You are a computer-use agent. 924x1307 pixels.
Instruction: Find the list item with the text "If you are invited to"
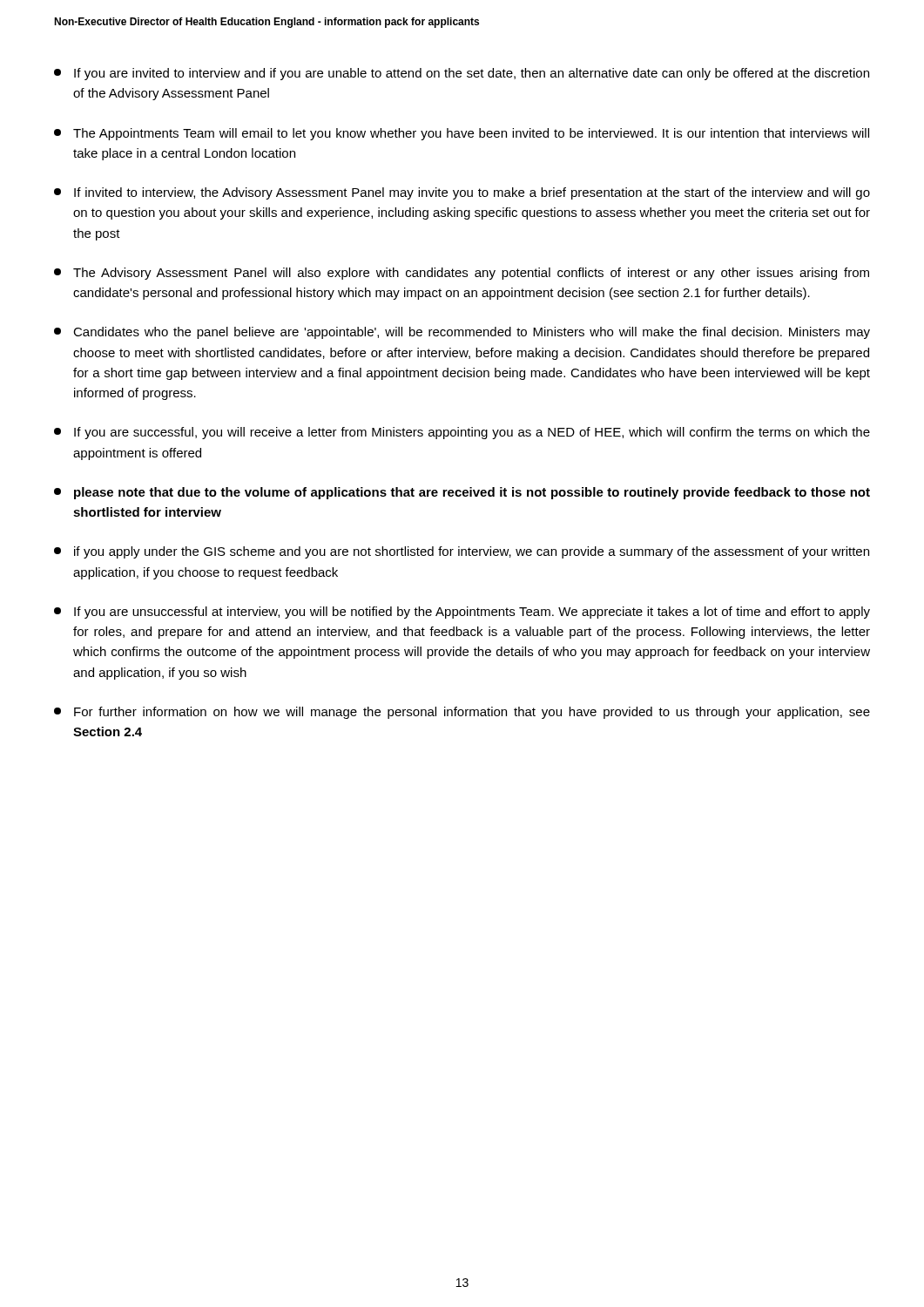pyautogui.click(x=462, y=83)
